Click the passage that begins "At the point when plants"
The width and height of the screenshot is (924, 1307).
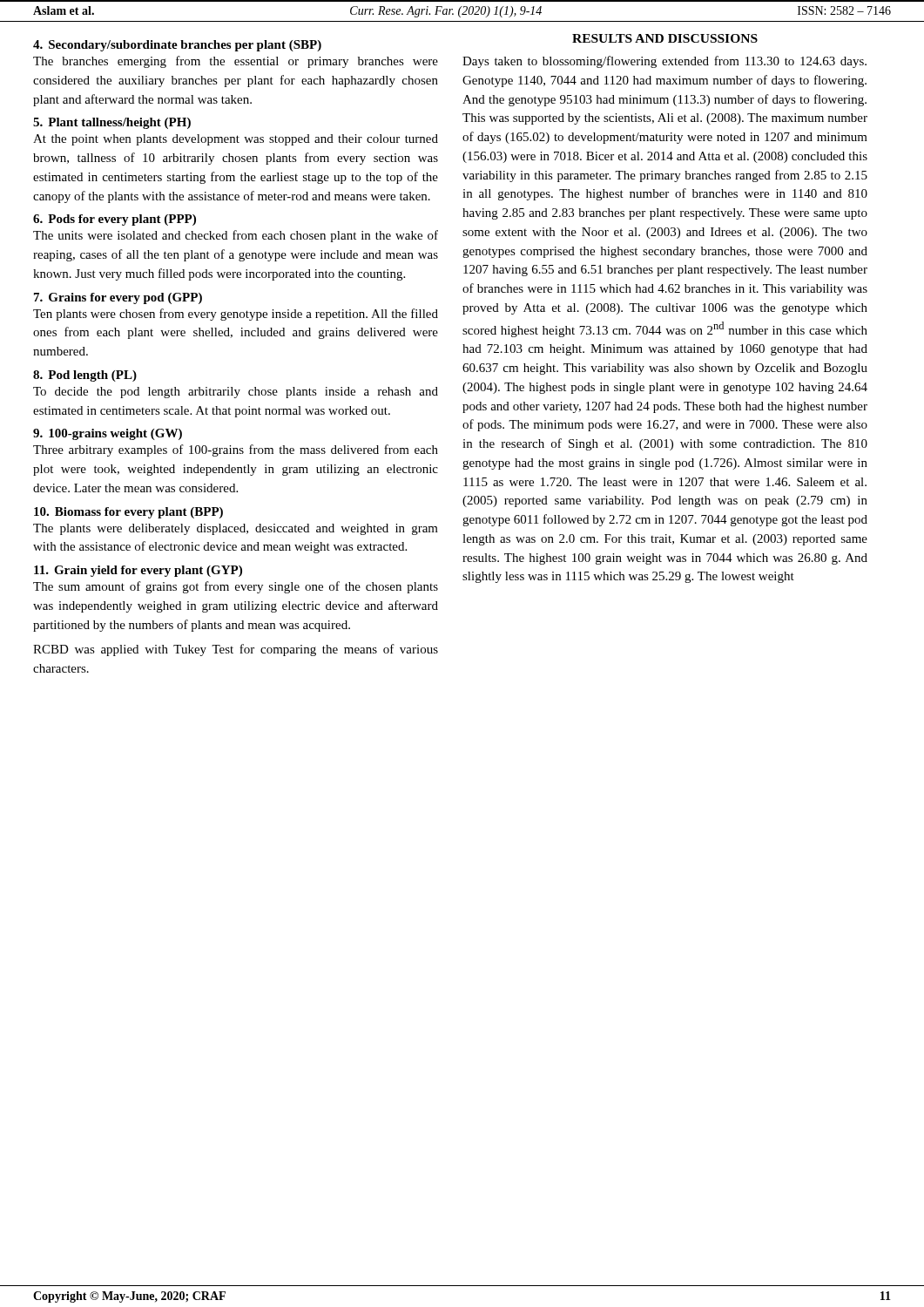236,168
